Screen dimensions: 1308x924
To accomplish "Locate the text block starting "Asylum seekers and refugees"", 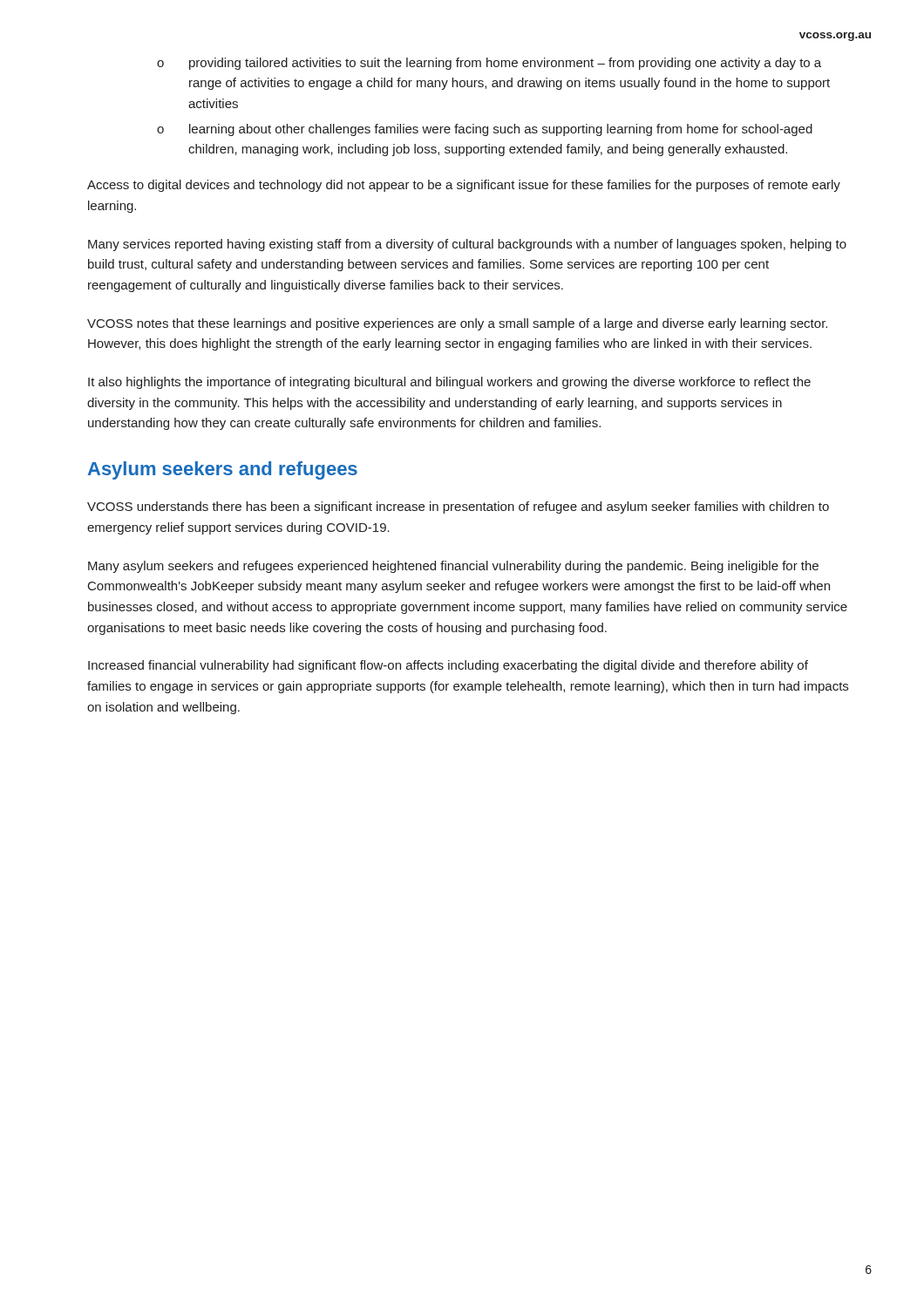I will [223, 469].
